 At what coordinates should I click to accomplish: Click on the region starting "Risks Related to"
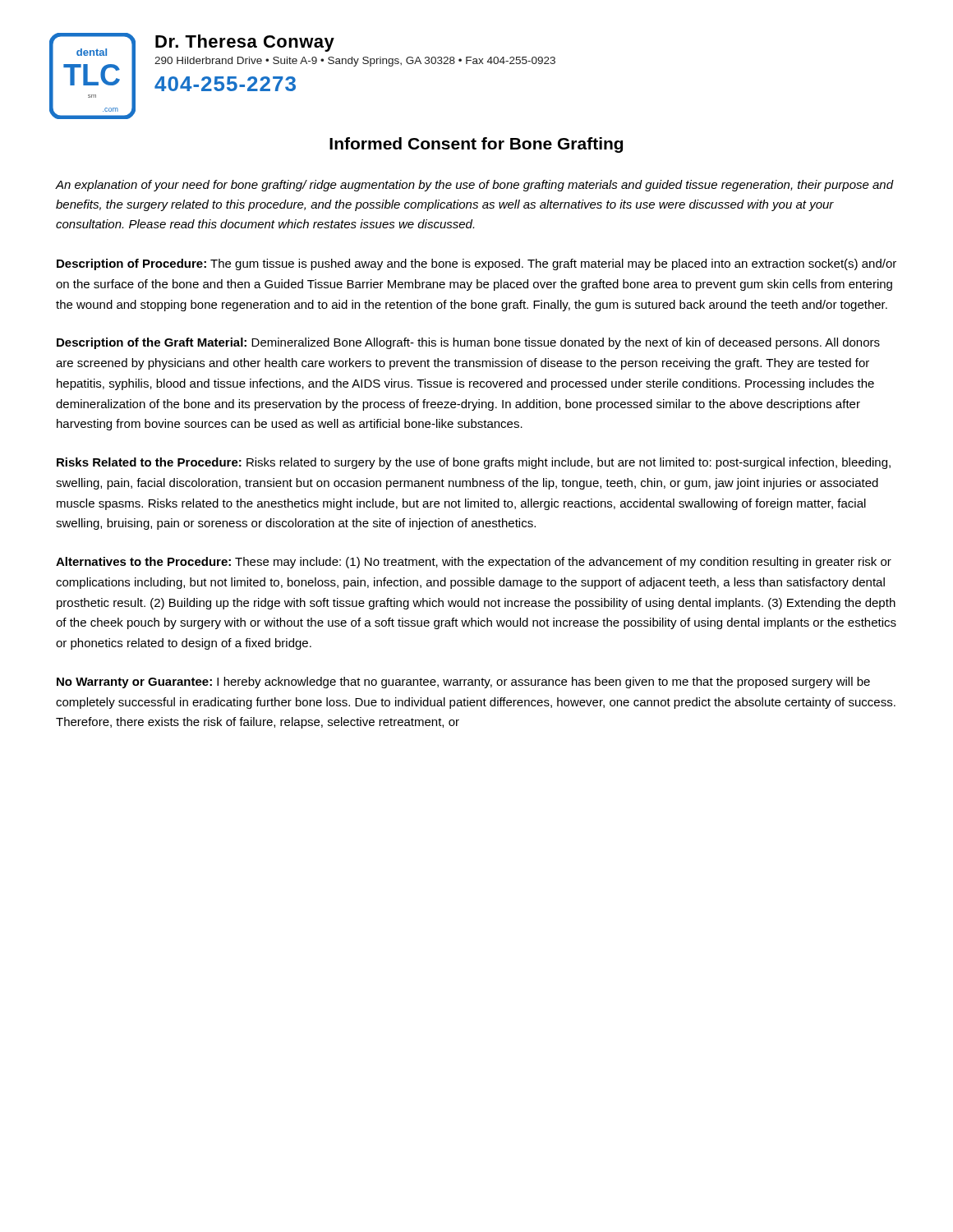pyautogui.click(x=474, y=492)
